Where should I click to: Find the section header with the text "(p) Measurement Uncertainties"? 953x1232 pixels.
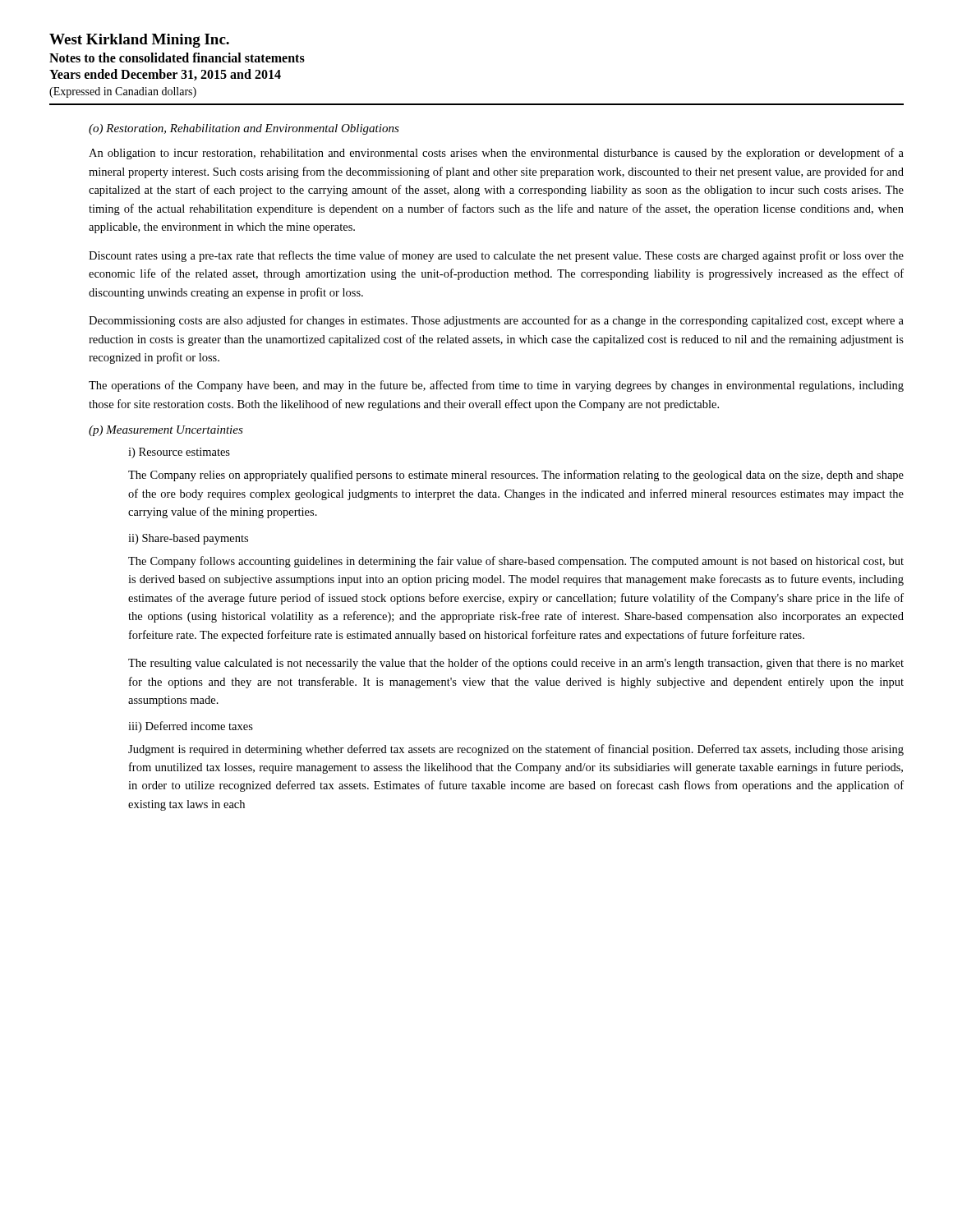coord(166,430)
